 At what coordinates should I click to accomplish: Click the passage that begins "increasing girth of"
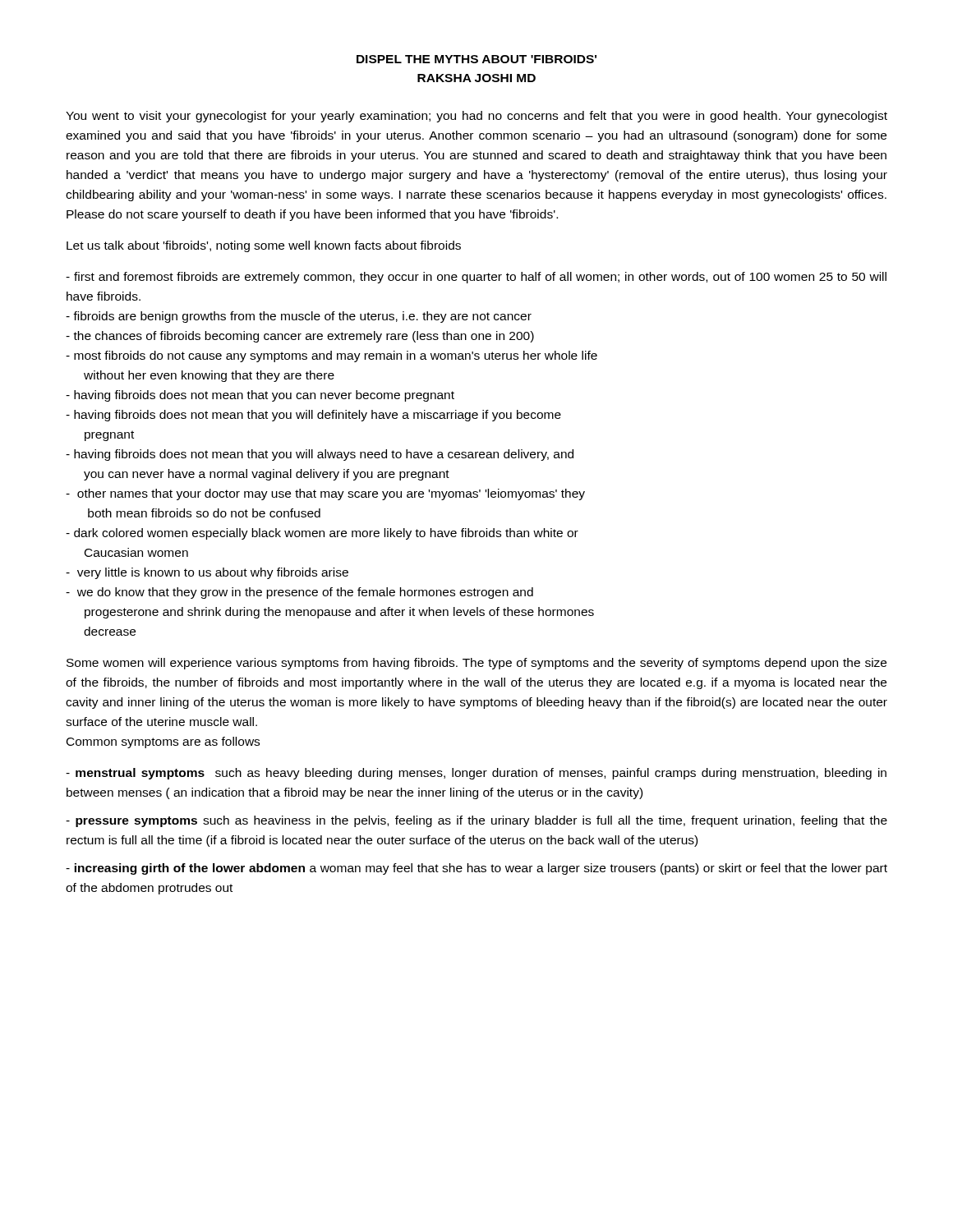click(476, 878)
